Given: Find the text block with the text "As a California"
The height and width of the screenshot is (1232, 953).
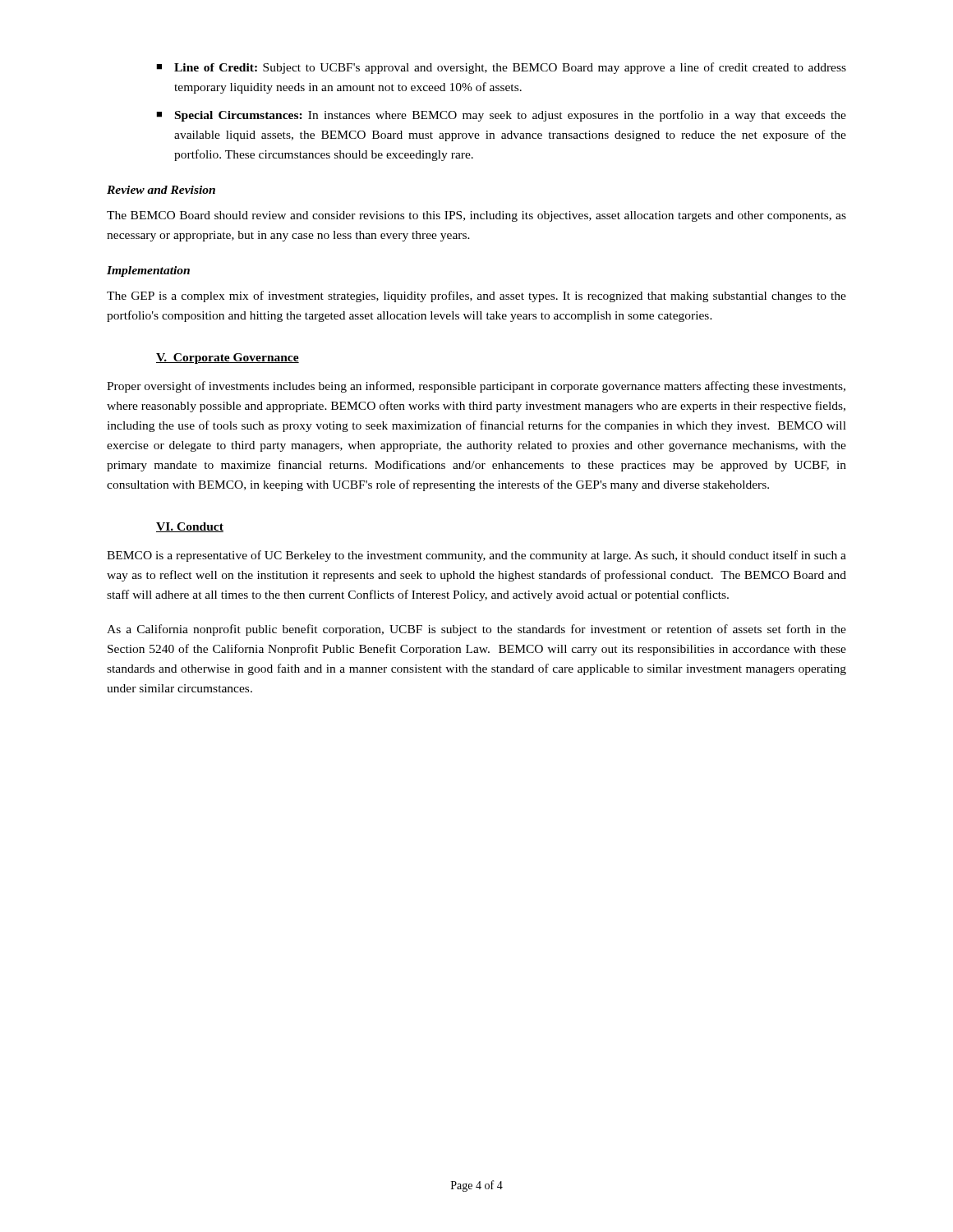Looking at the screenshot, I should pyautogui.click(x=476, y=659).
